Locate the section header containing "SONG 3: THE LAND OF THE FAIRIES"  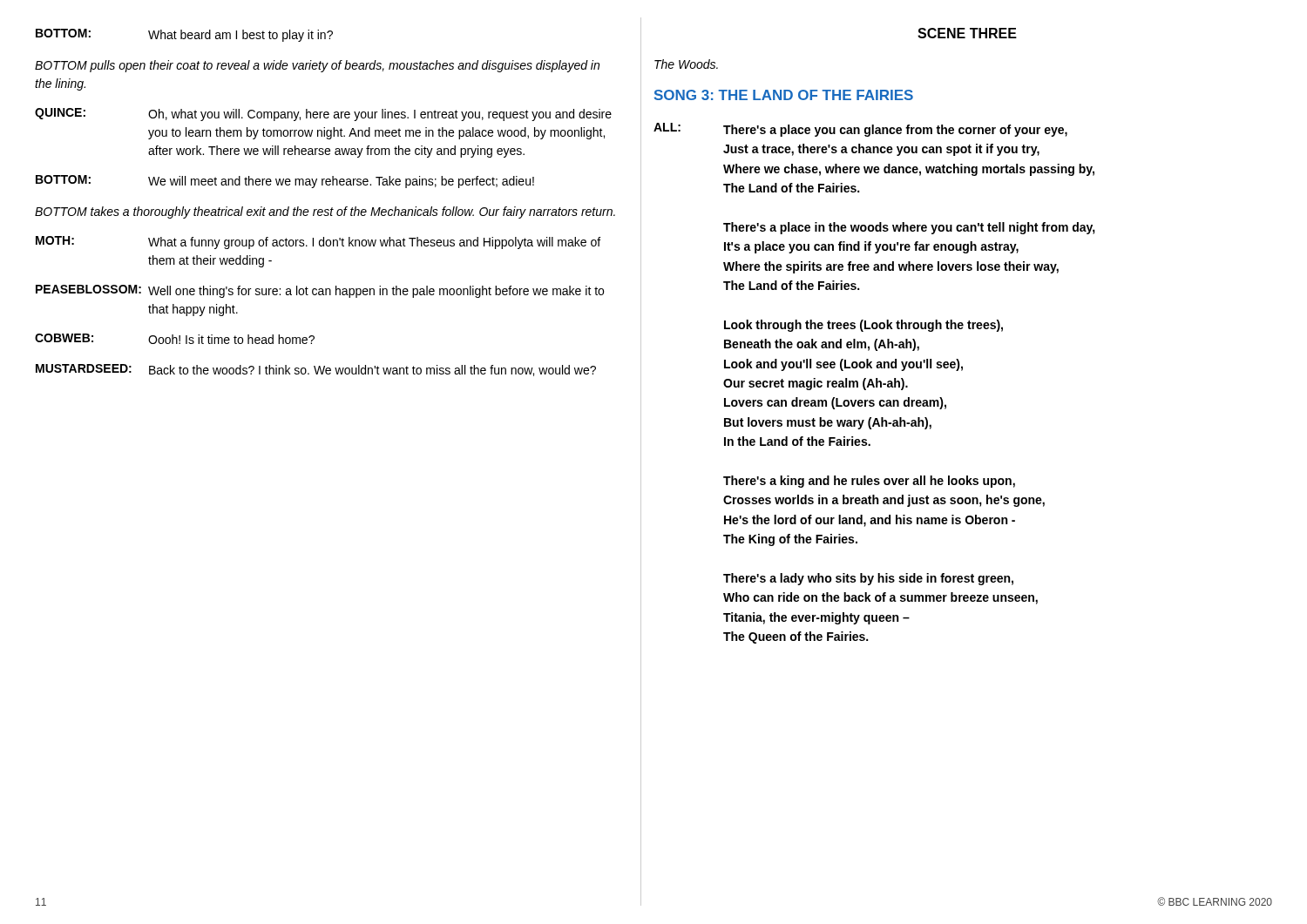(x=784, y=95)
